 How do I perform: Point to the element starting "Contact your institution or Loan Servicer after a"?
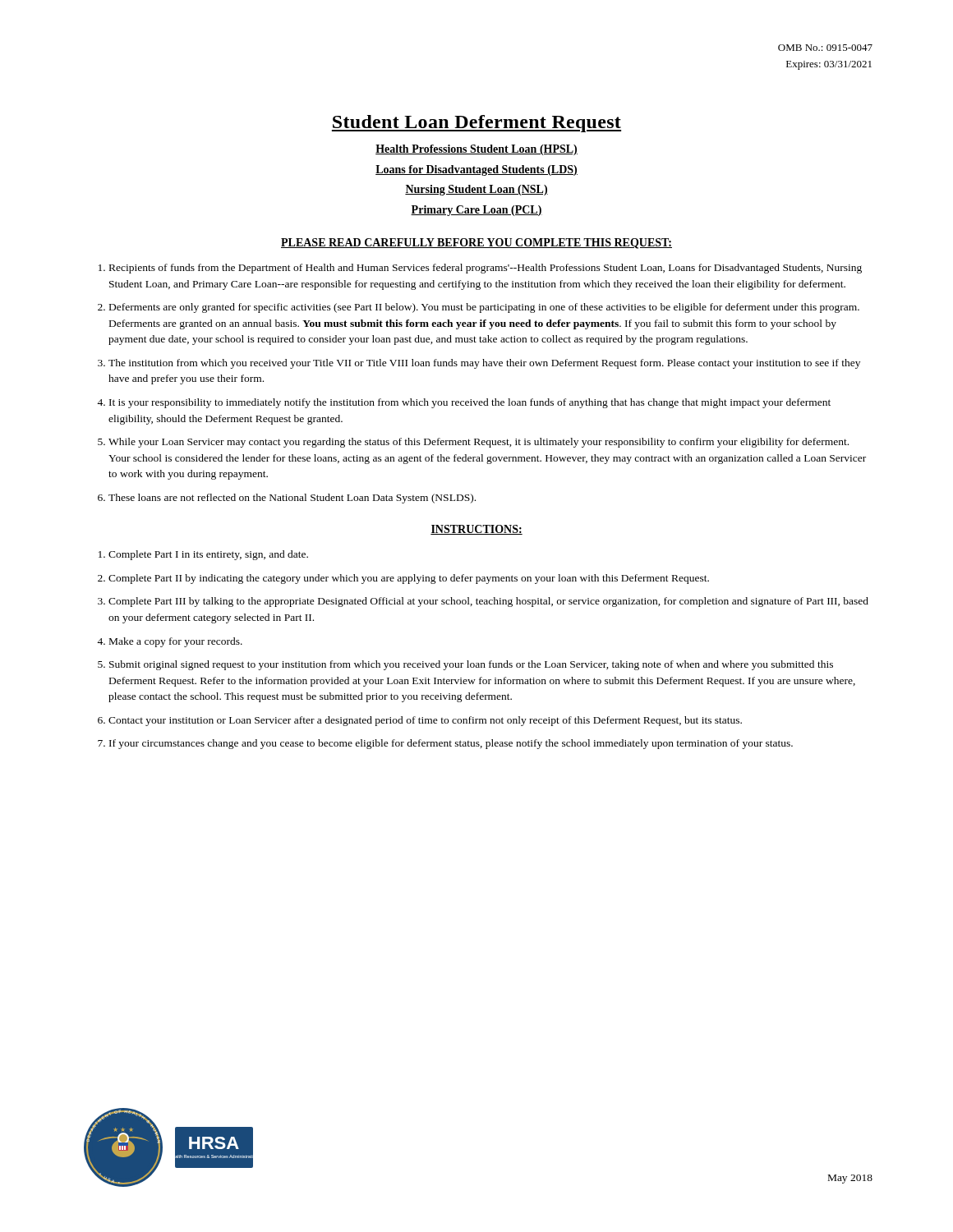[x=426, y=720]
